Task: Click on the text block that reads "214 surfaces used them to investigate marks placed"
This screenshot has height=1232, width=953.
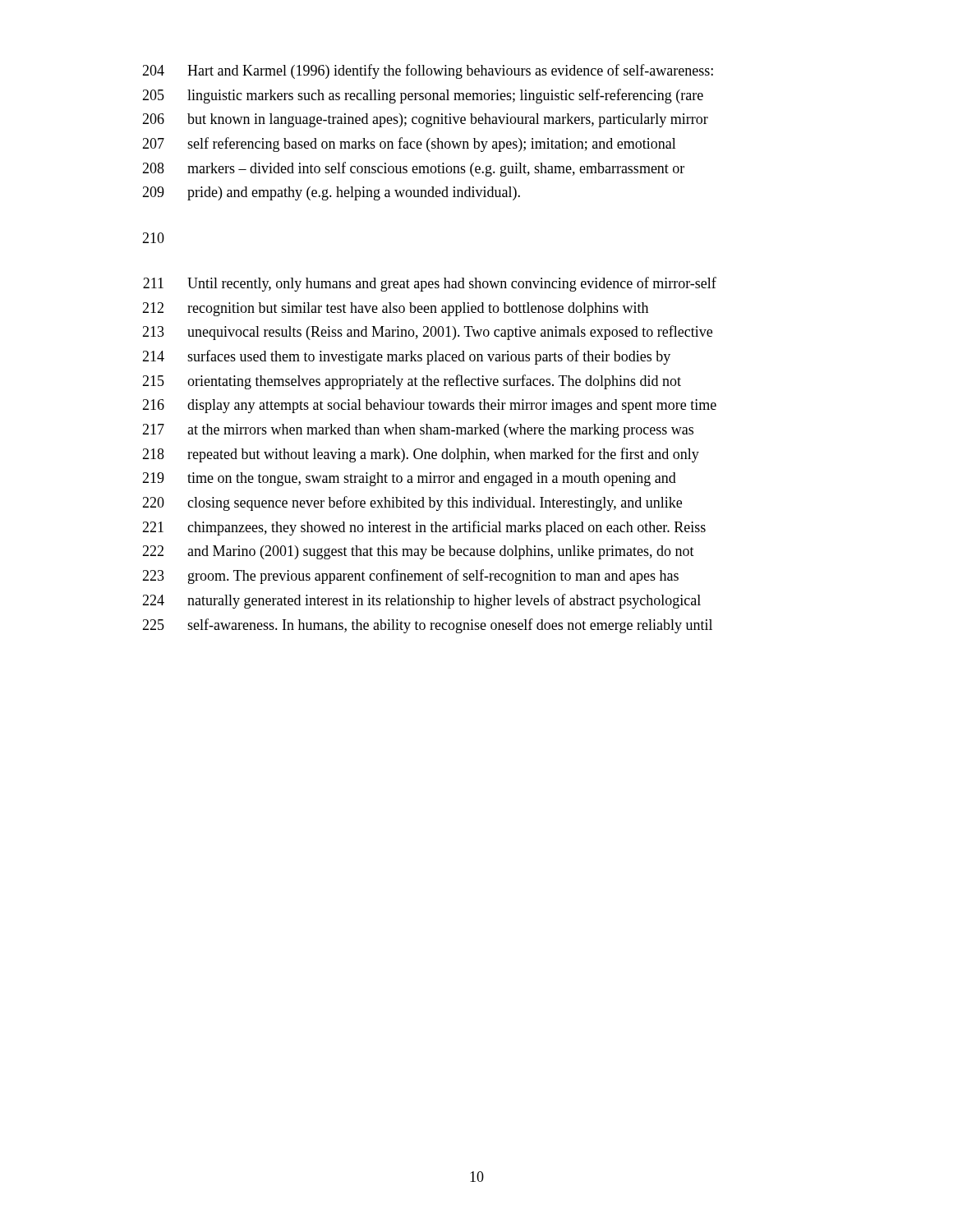Action: coord(396,357)
